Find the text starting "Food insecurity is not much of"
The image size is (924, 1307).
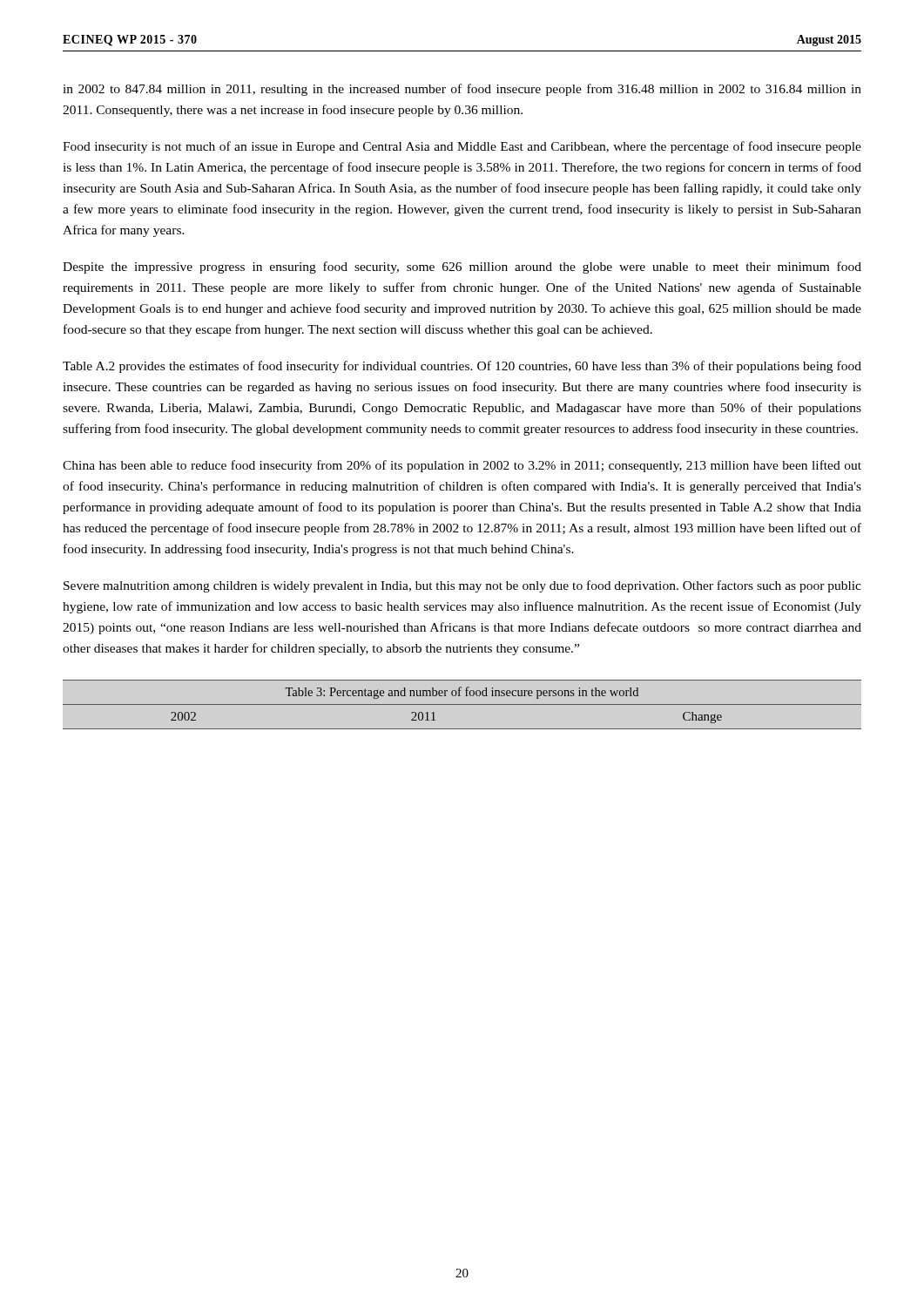click(462, 188)
